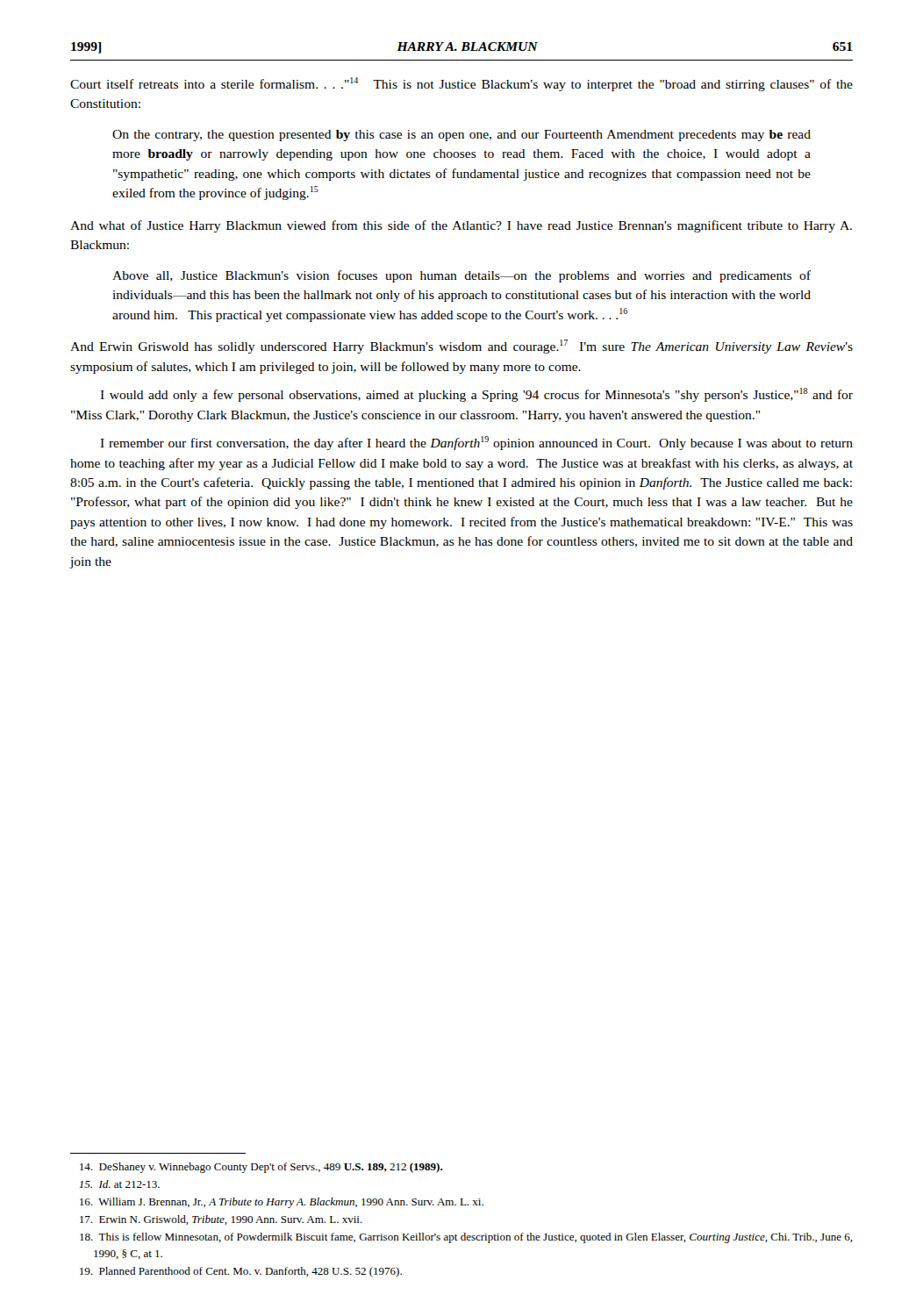Point to the block beginning "Court itself retreats into a sterile formalism."
This screenshot has height=1316, width=923.
(462, 93)
